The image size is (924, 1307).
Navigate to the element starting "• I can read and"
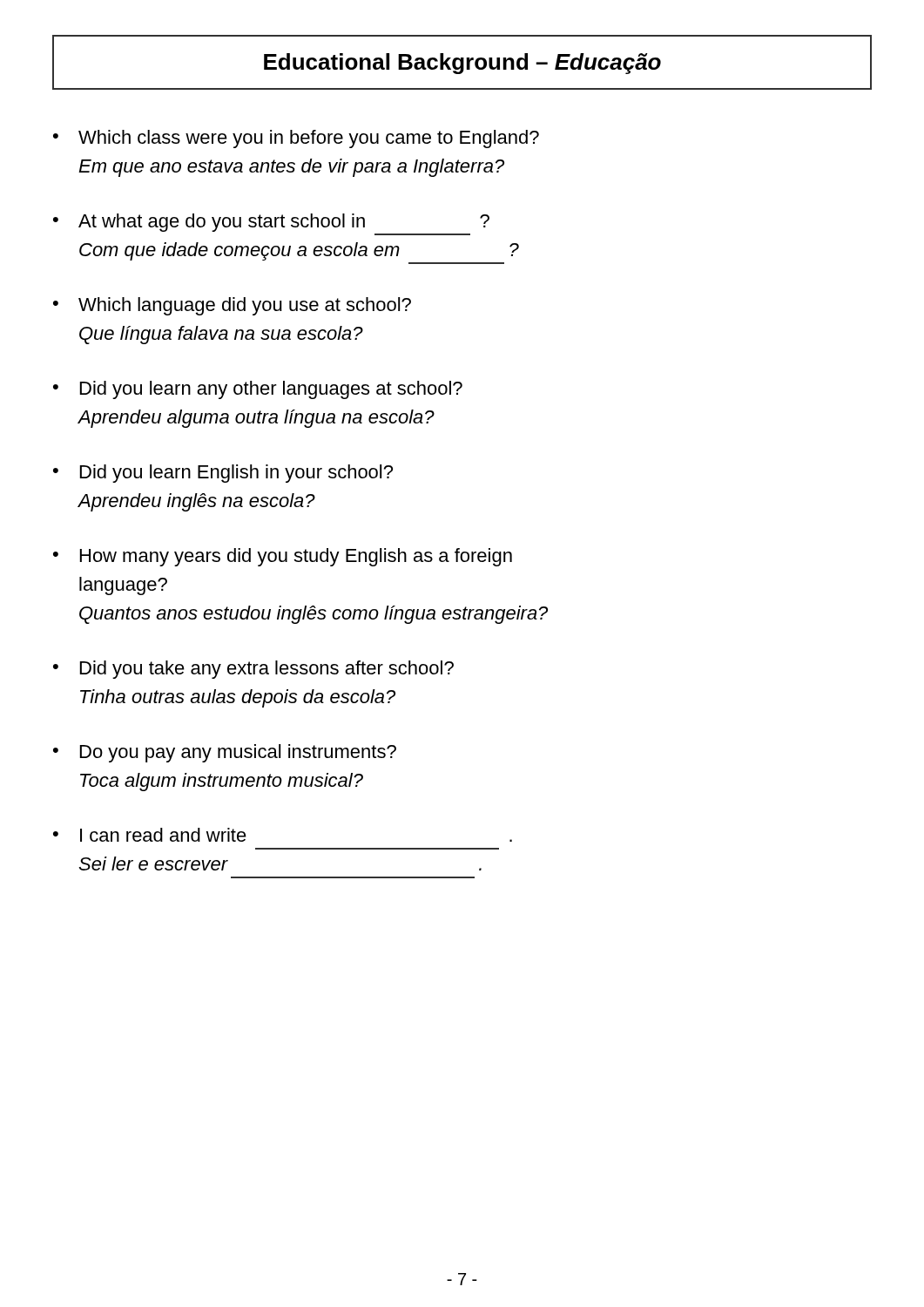tap(462, 850)
